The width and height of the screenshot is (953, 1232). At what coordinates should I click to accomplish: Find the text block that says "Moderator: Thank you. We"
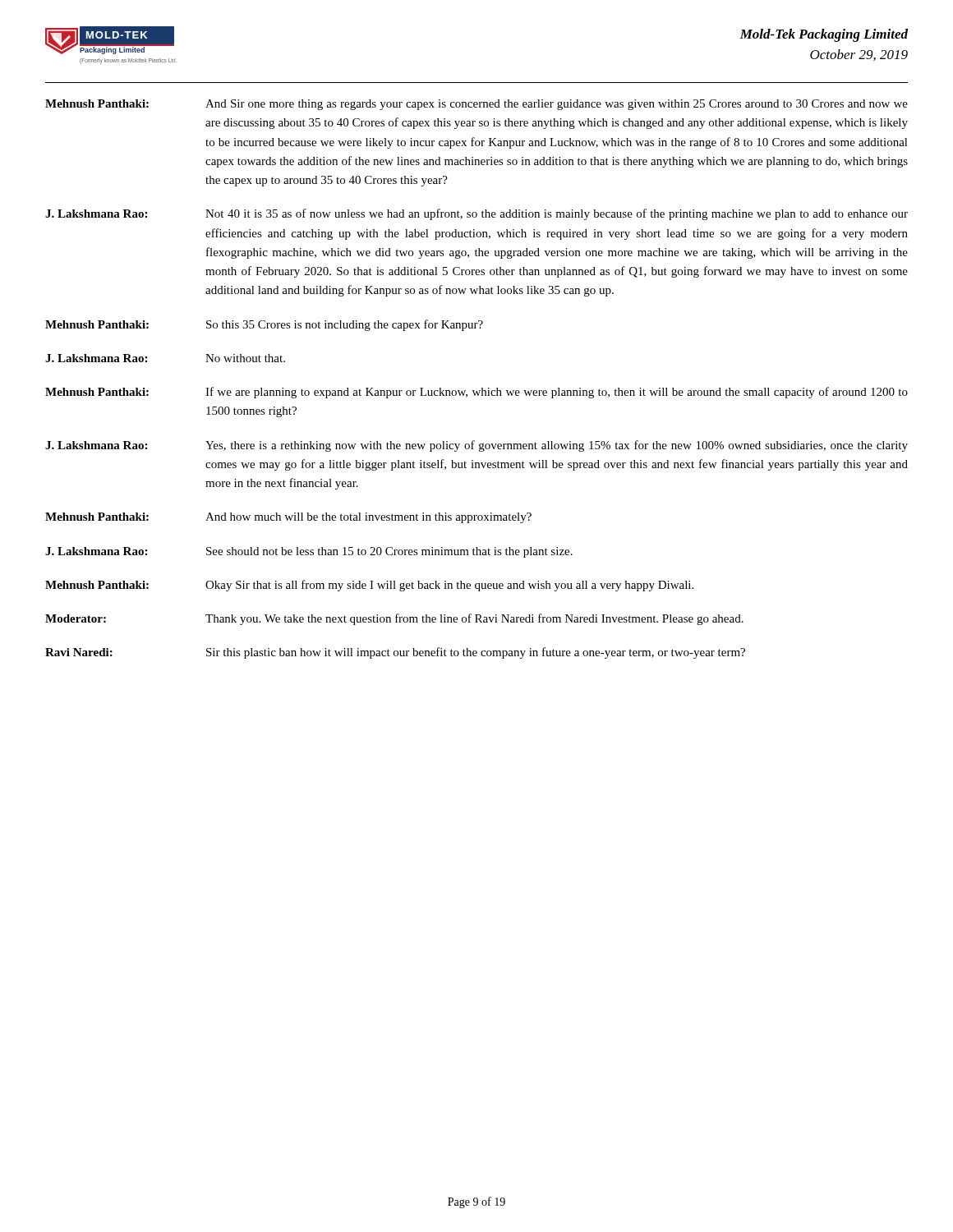[x=476, y=619]
